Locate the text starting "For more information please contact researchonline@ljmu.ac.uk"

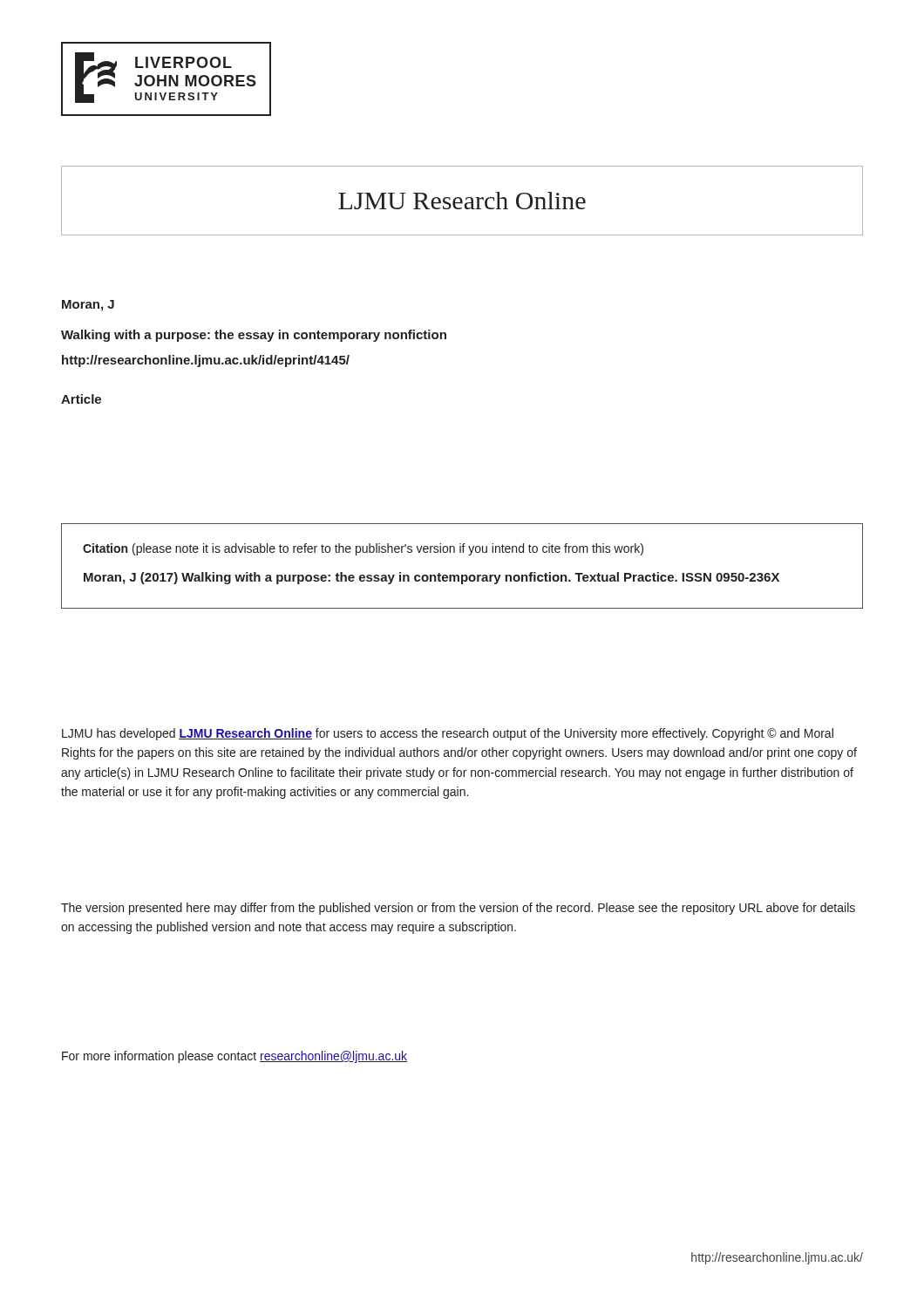click(x=234, y=1056)
